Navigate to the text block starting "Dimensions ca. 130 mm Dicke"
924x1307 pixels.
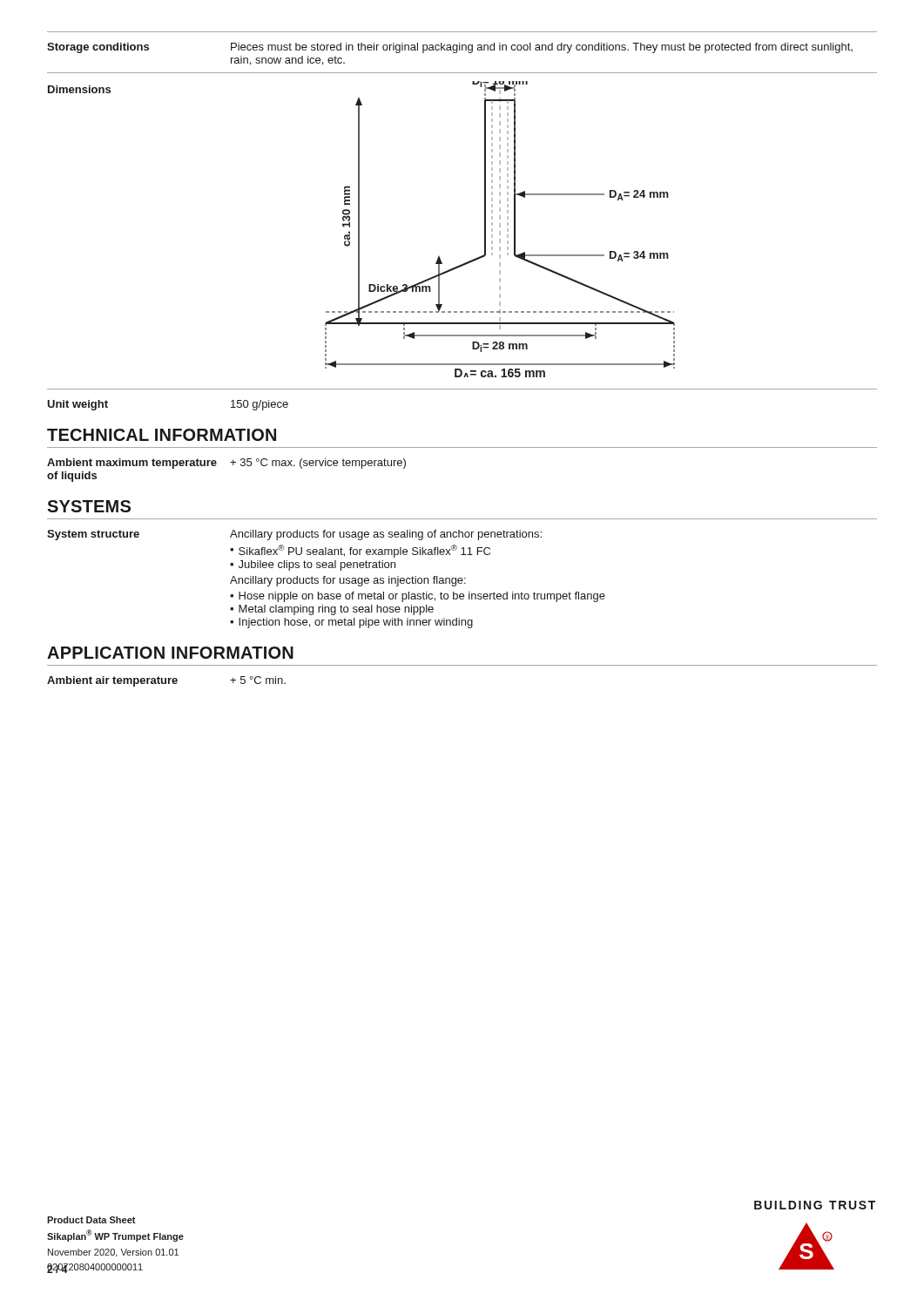point(361,229)
